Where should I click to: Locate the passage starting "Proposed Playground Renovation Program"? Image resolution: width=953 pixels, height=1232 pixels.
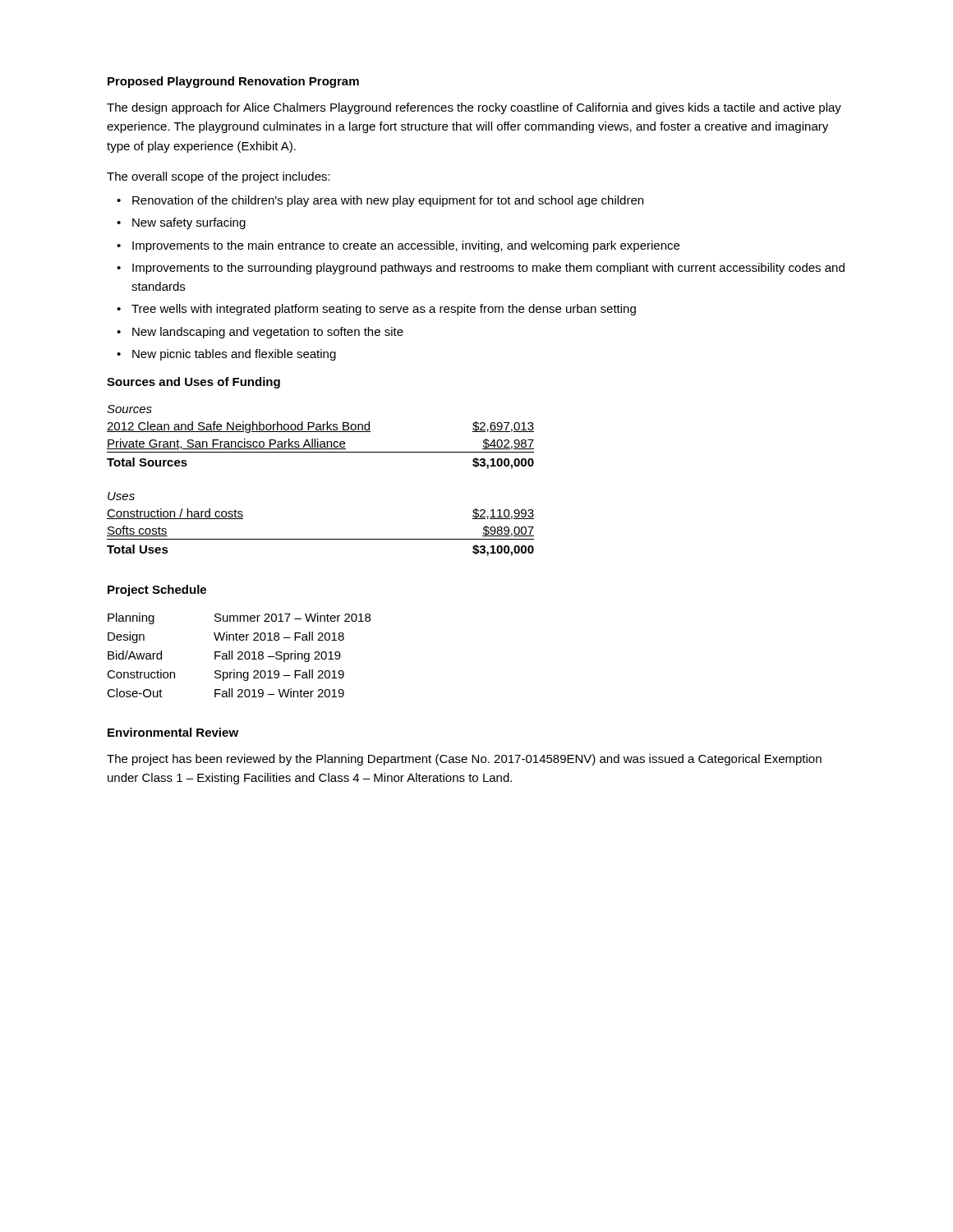233,81
